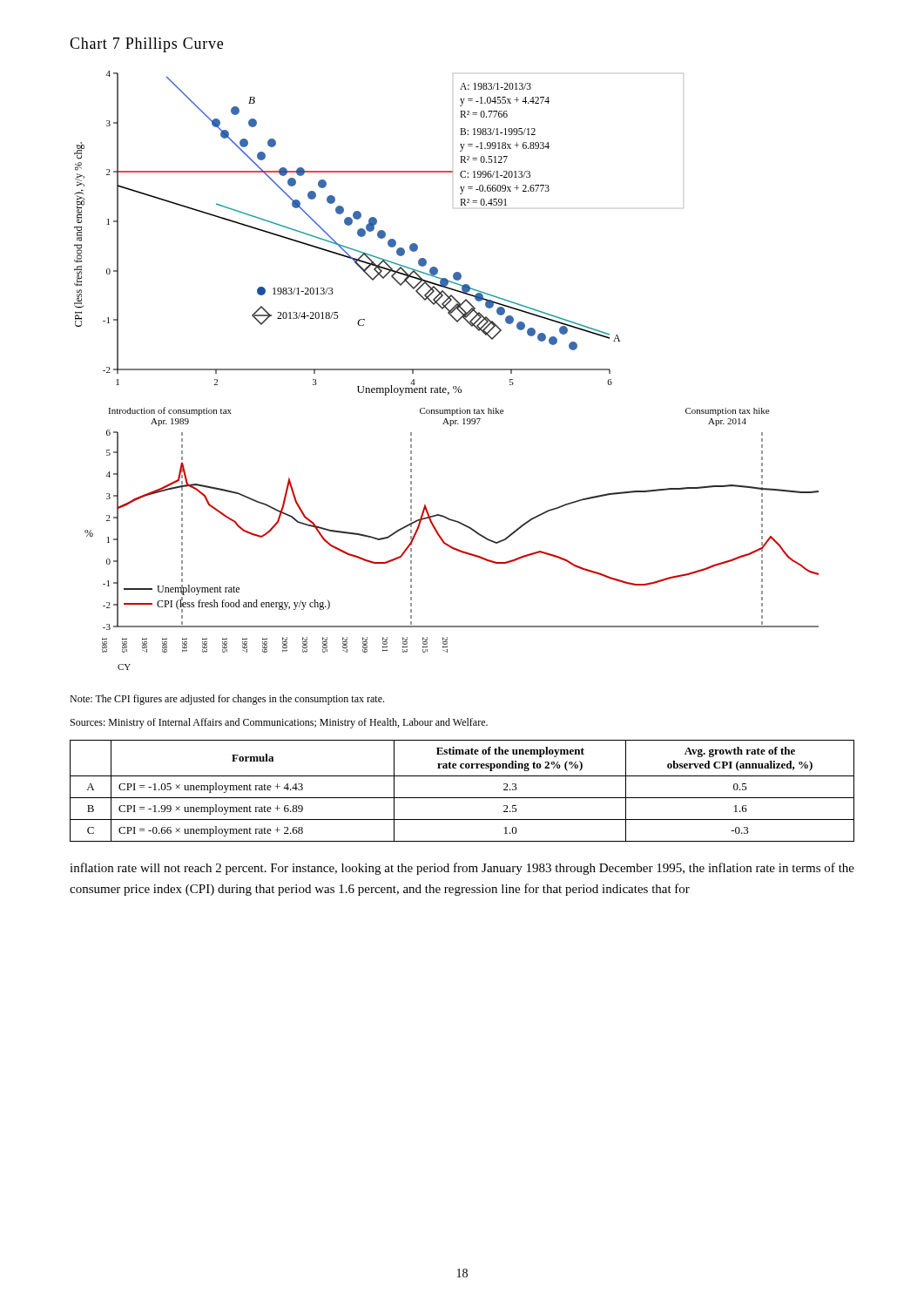924x1307 pixels.
Task: Locate the table with the text "CPI = -0.66 ×"
Action: click(462, 791)
